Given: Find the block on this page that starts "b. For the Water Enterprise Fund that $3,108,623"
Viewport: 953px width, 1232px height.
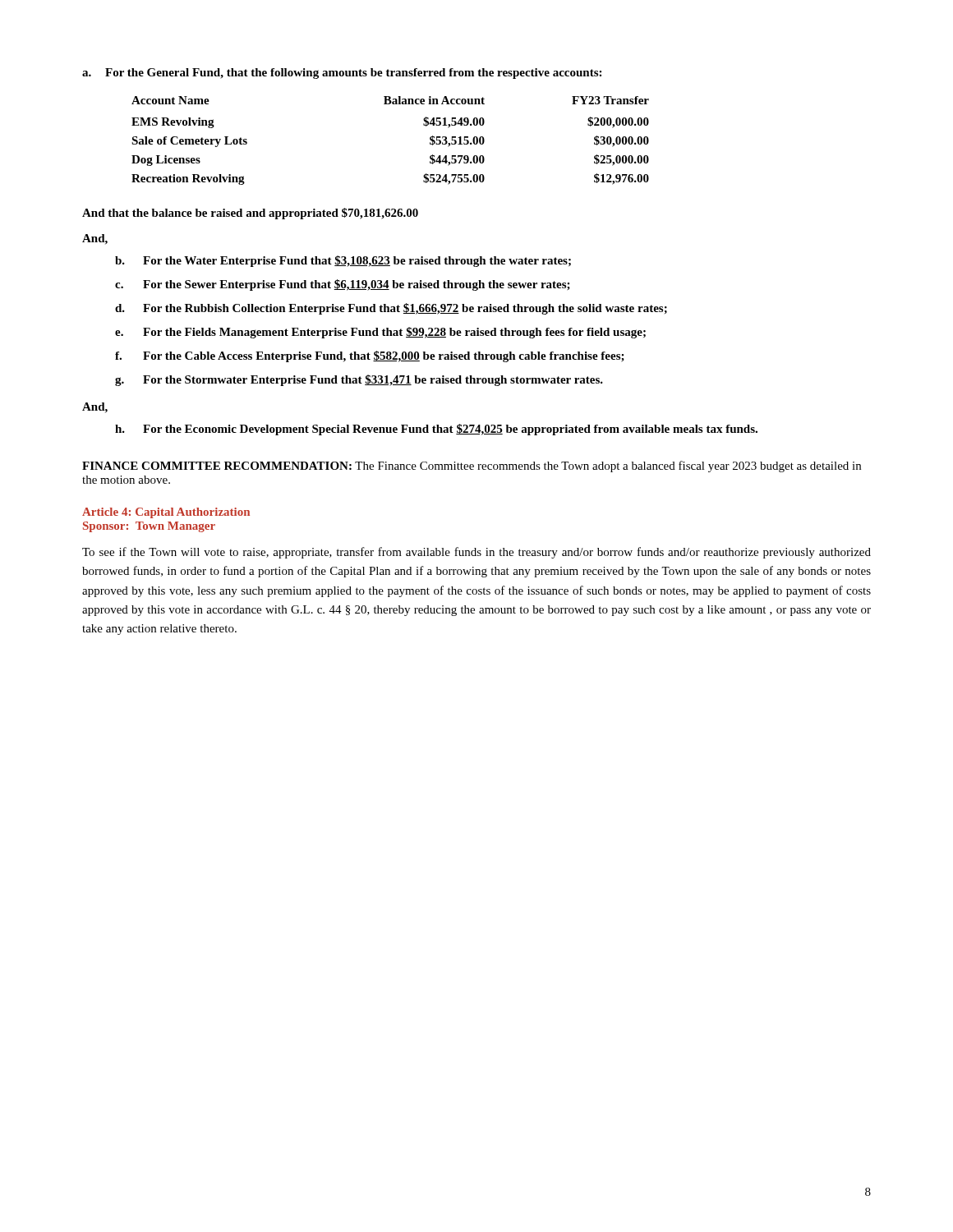Looking at the screenshot, I should click(493, 261).
